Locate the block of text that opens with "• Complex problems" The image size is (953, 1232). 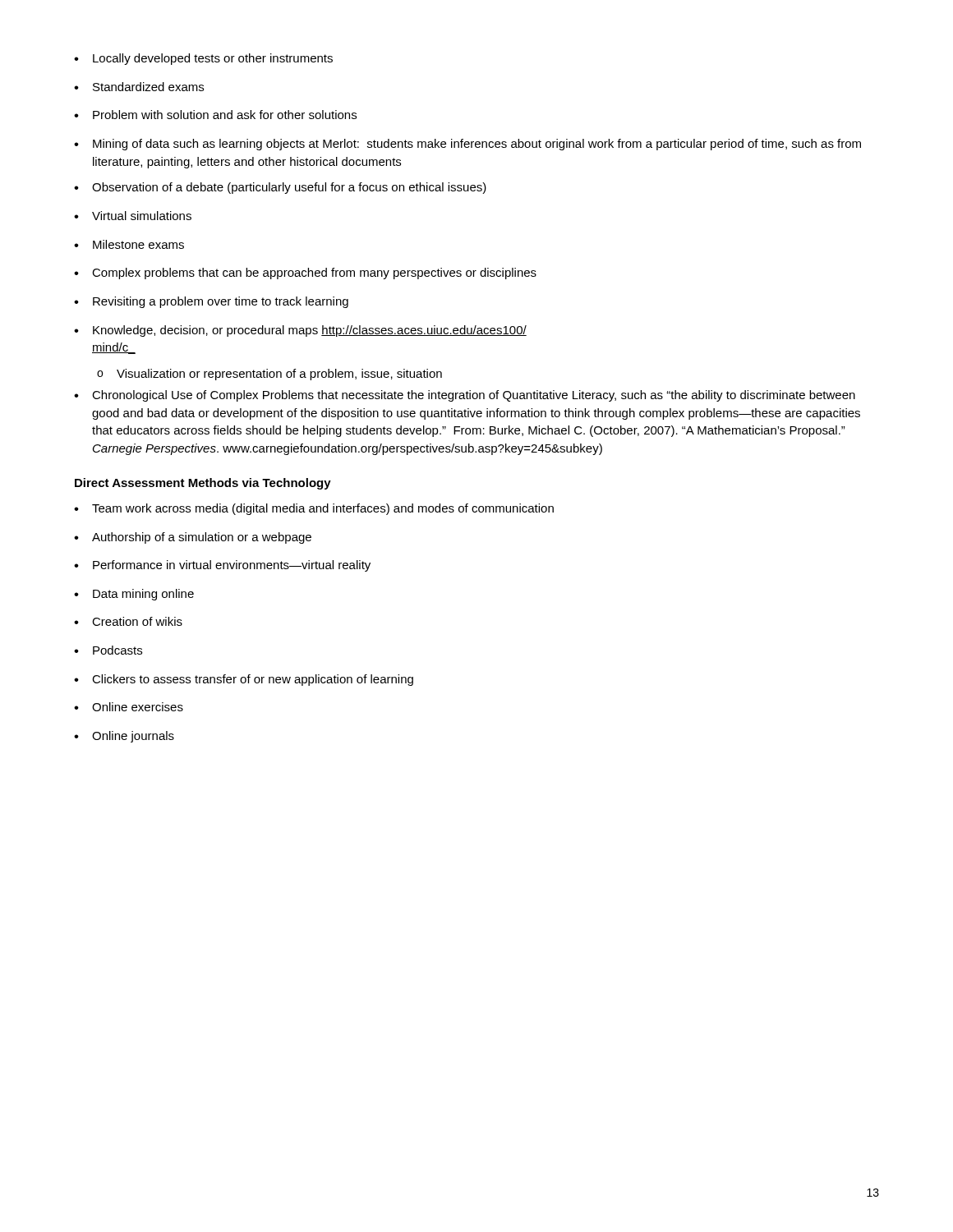pyautogui.click(x=476, y=274)
